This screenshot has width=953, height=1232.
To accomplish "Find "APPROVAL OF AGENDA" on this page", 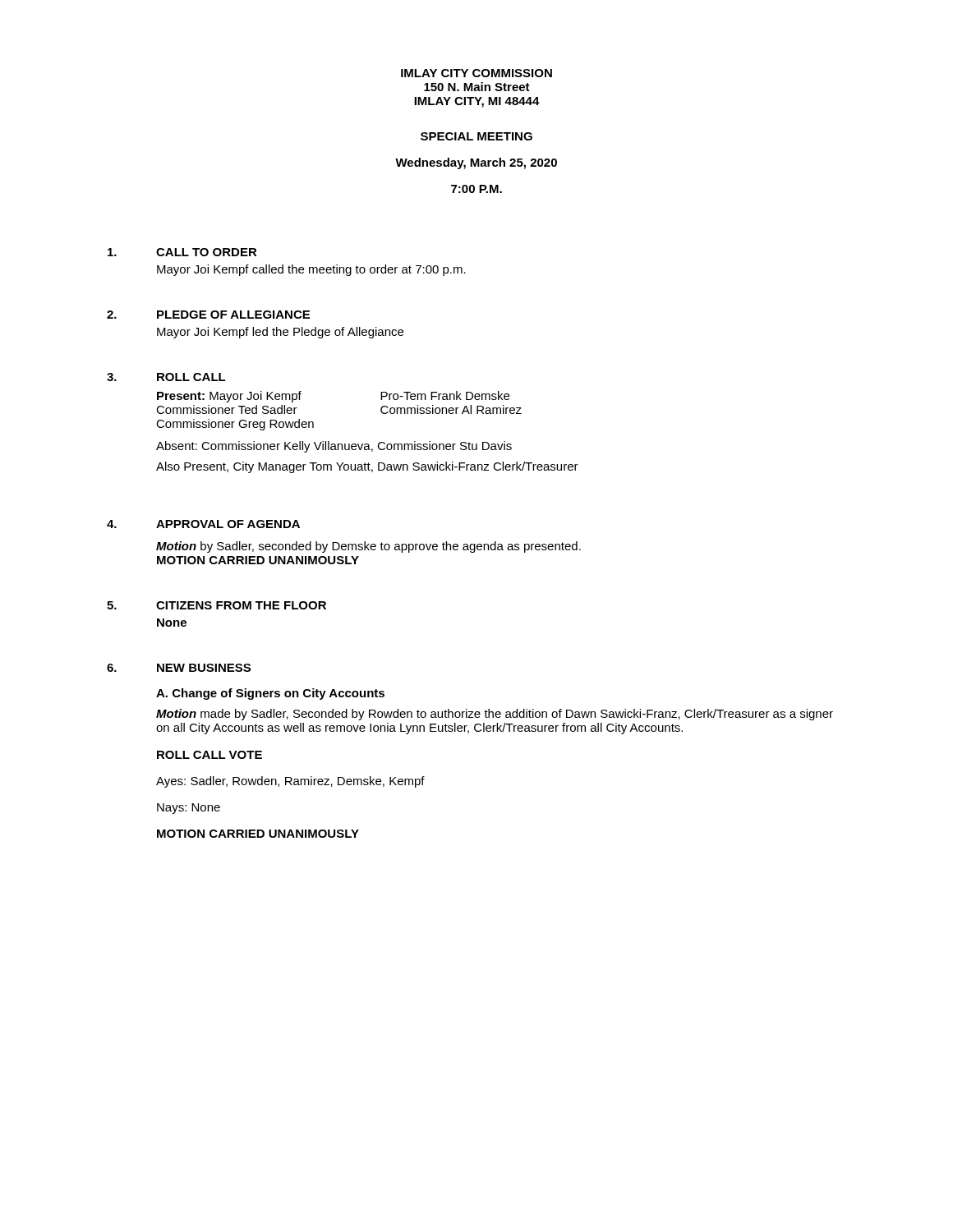I will point(228,524).
